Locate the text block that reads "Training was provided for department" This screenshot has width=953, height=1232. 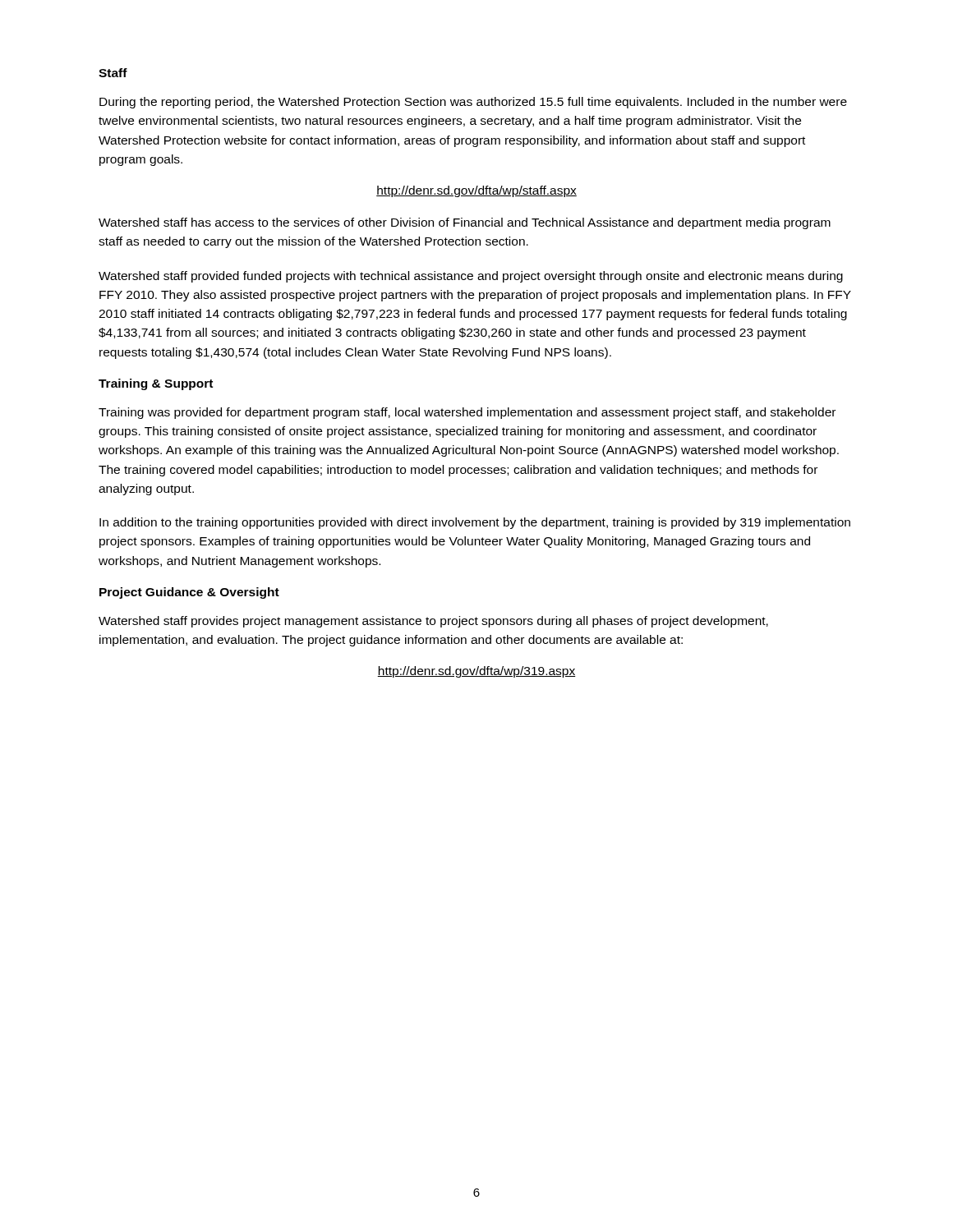pos(469,450)
